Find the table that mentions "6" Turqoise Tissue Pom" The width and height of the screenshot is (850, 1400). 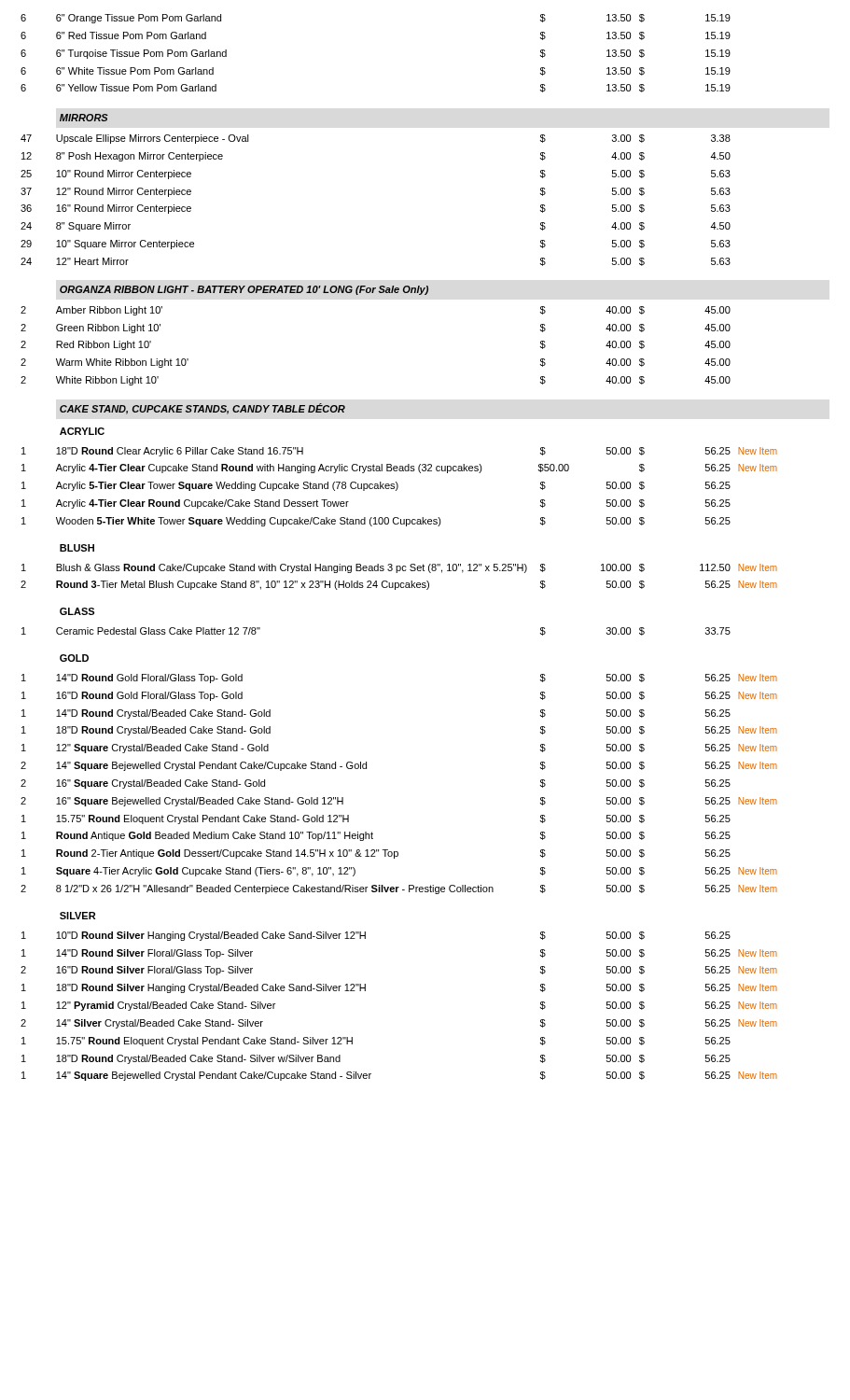425,547
